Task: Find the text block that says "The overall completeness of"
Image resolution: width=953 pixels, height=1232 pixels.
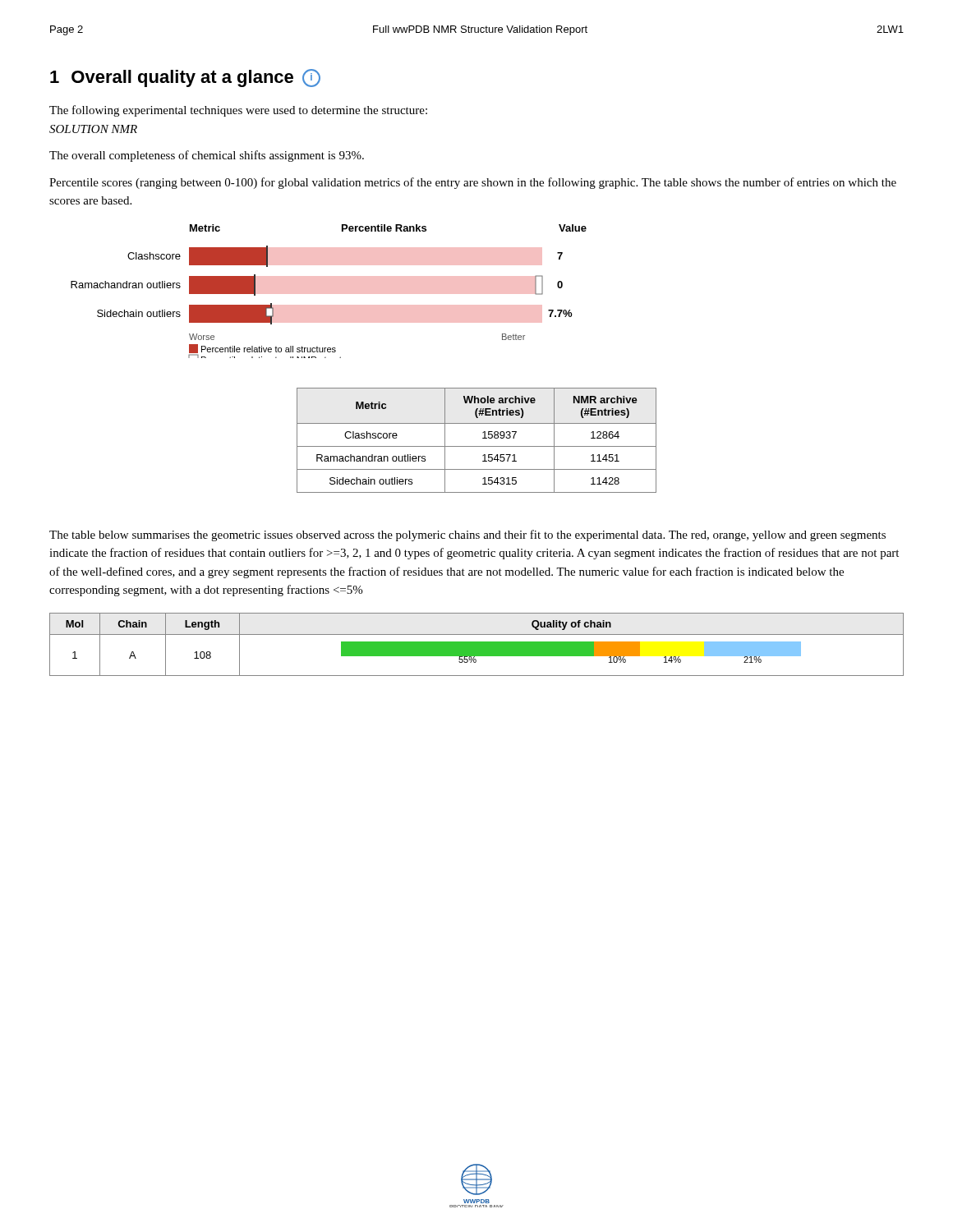Action: [x=207, y=156]
